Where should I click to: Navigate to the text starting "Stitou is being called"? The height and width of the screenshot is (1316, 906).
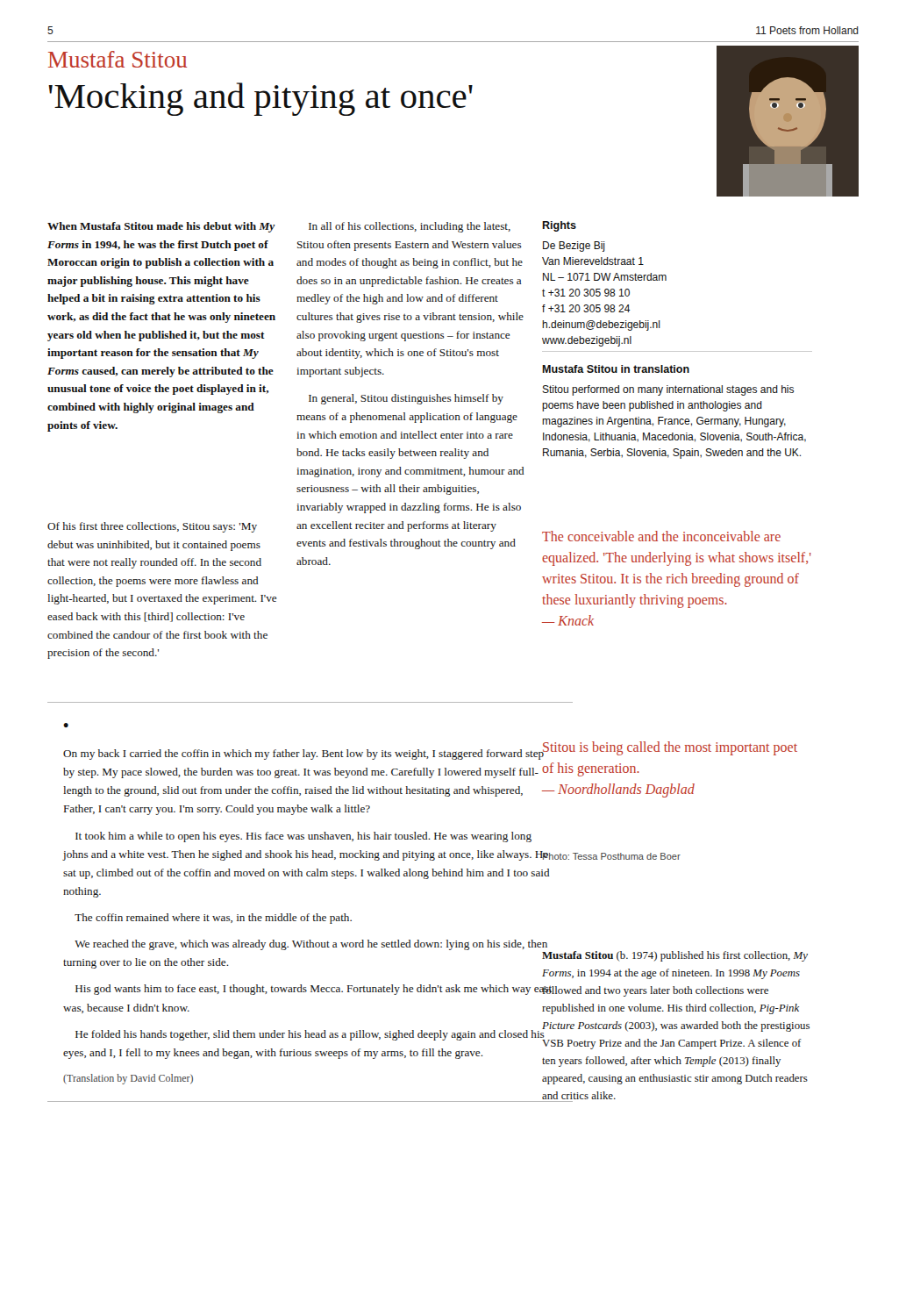pos(670,749)
